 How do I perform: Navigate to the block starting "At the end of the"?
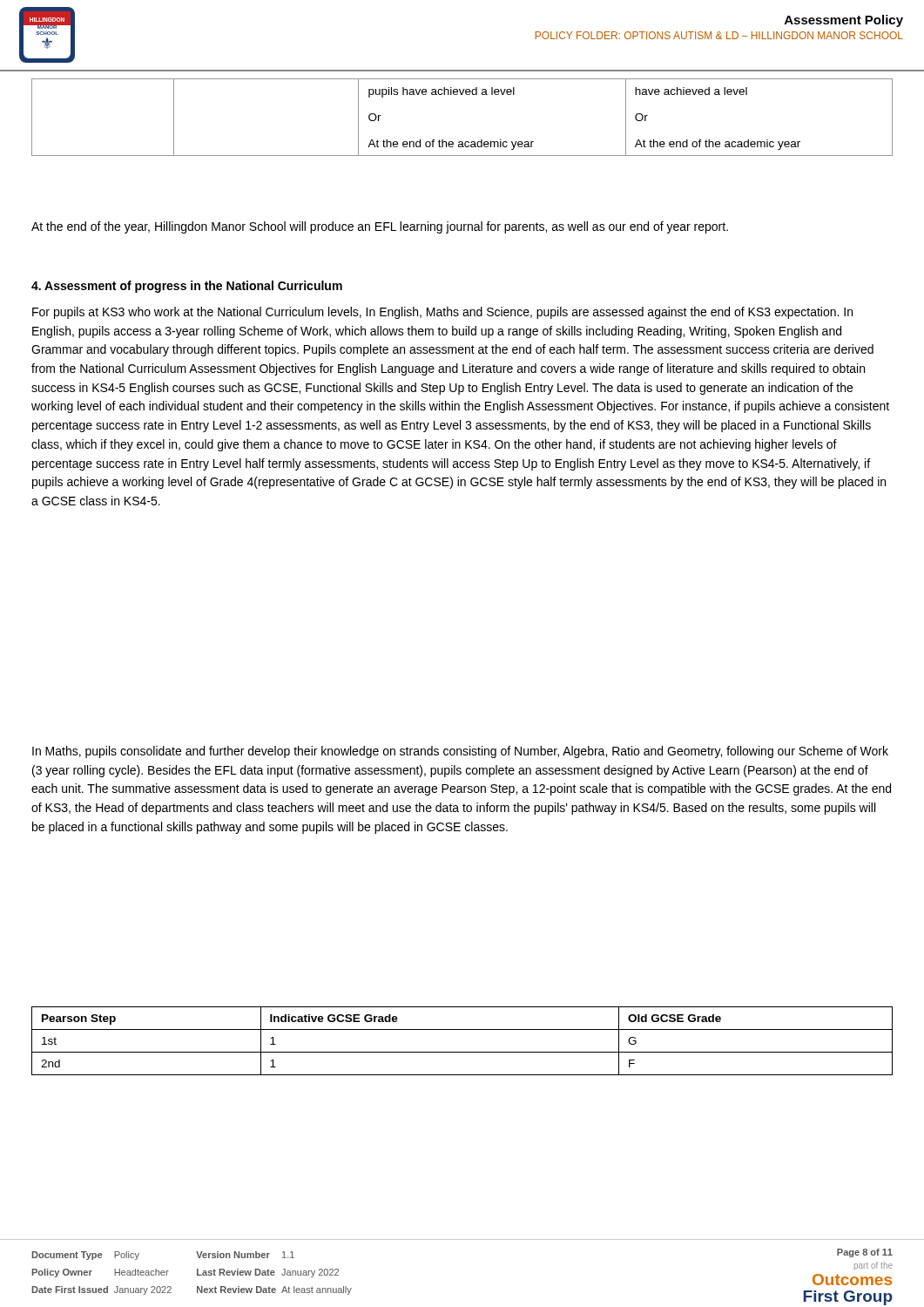380,227
